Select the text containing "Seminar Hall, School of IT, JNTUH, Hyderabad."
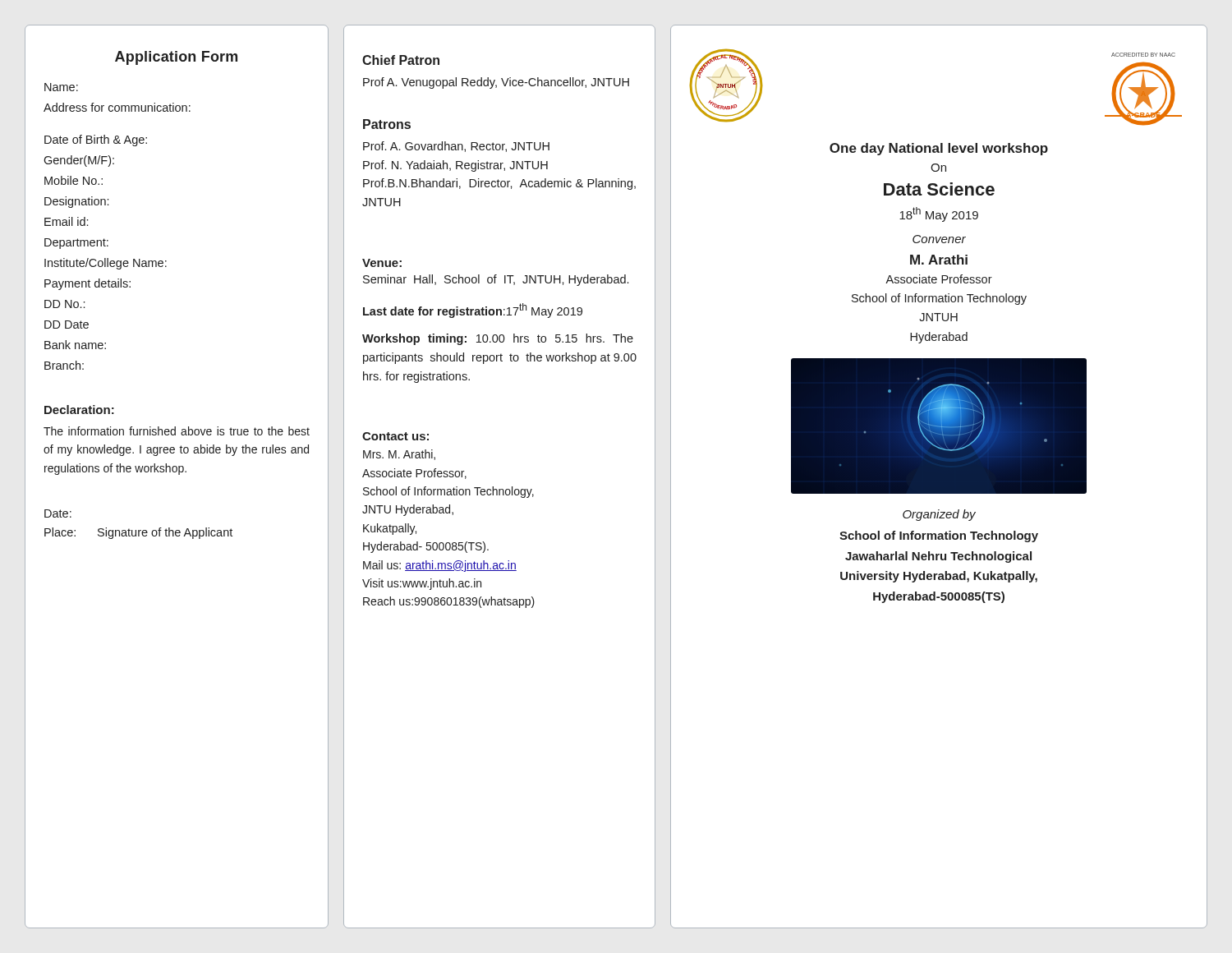 (x=499, y=280)
